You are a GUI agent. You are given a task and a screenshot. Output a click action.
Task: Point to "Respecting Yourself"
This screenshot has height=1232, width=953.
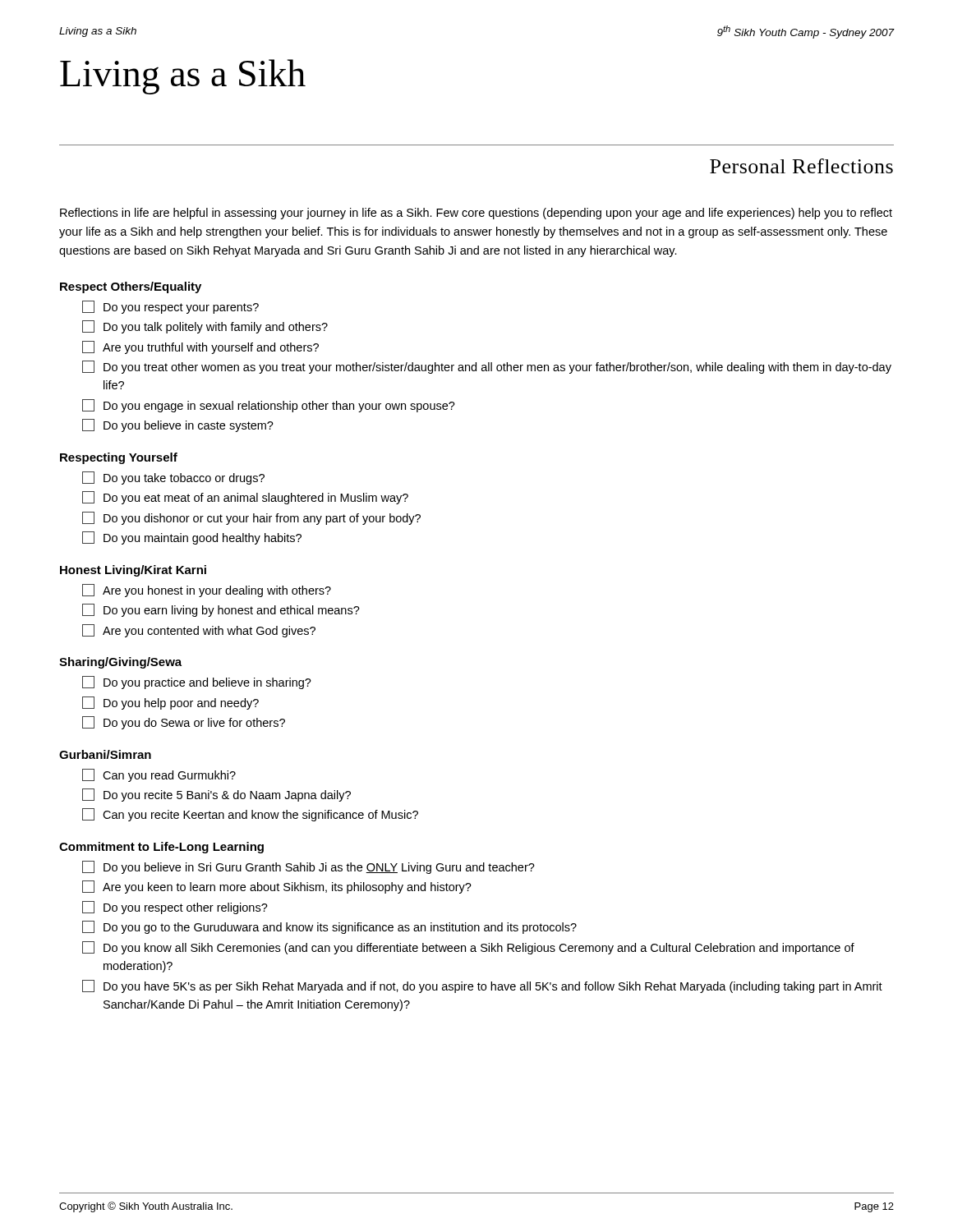click(x=118, y=457)
